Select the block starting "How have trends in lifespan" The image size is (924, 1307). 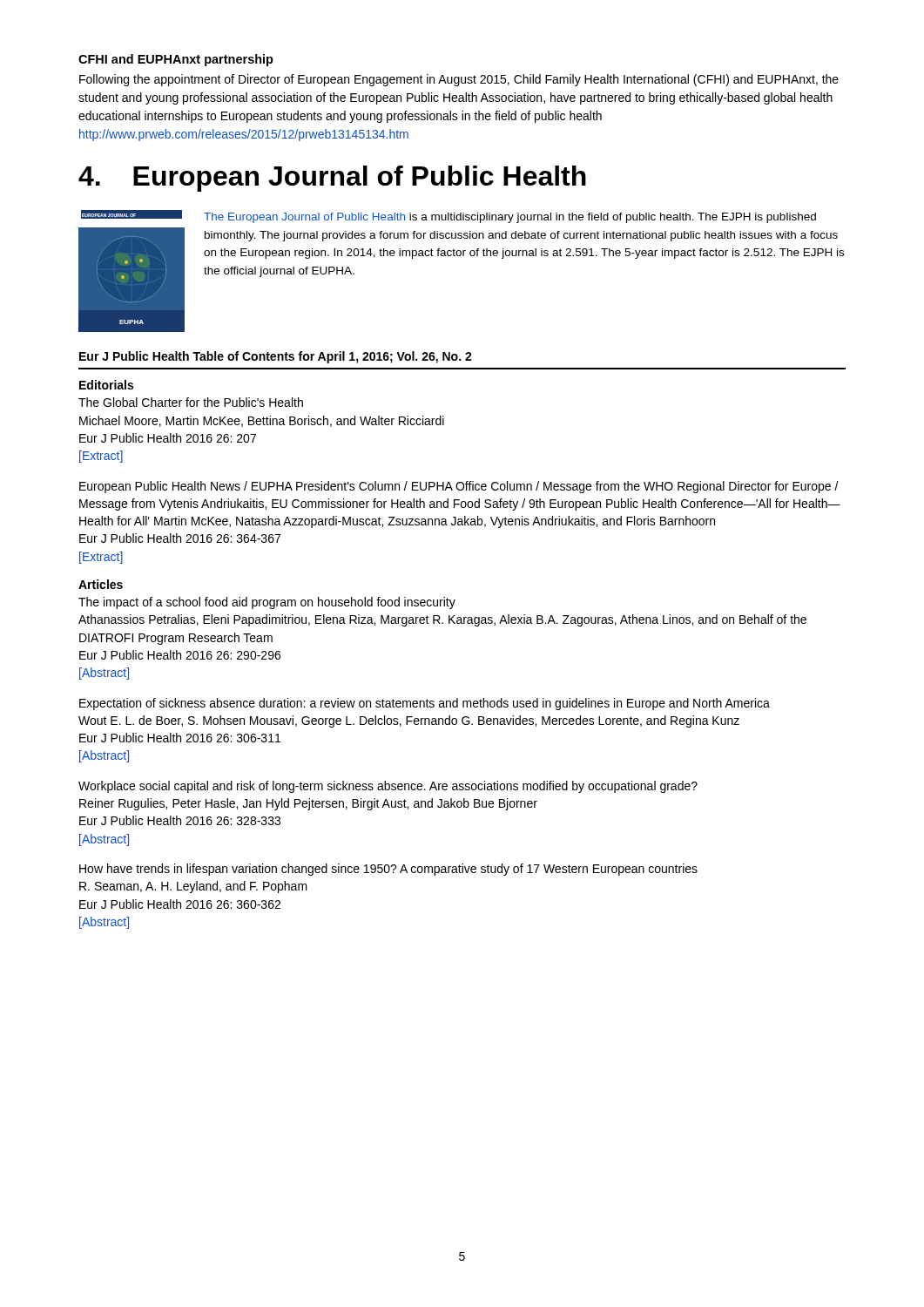388,870
